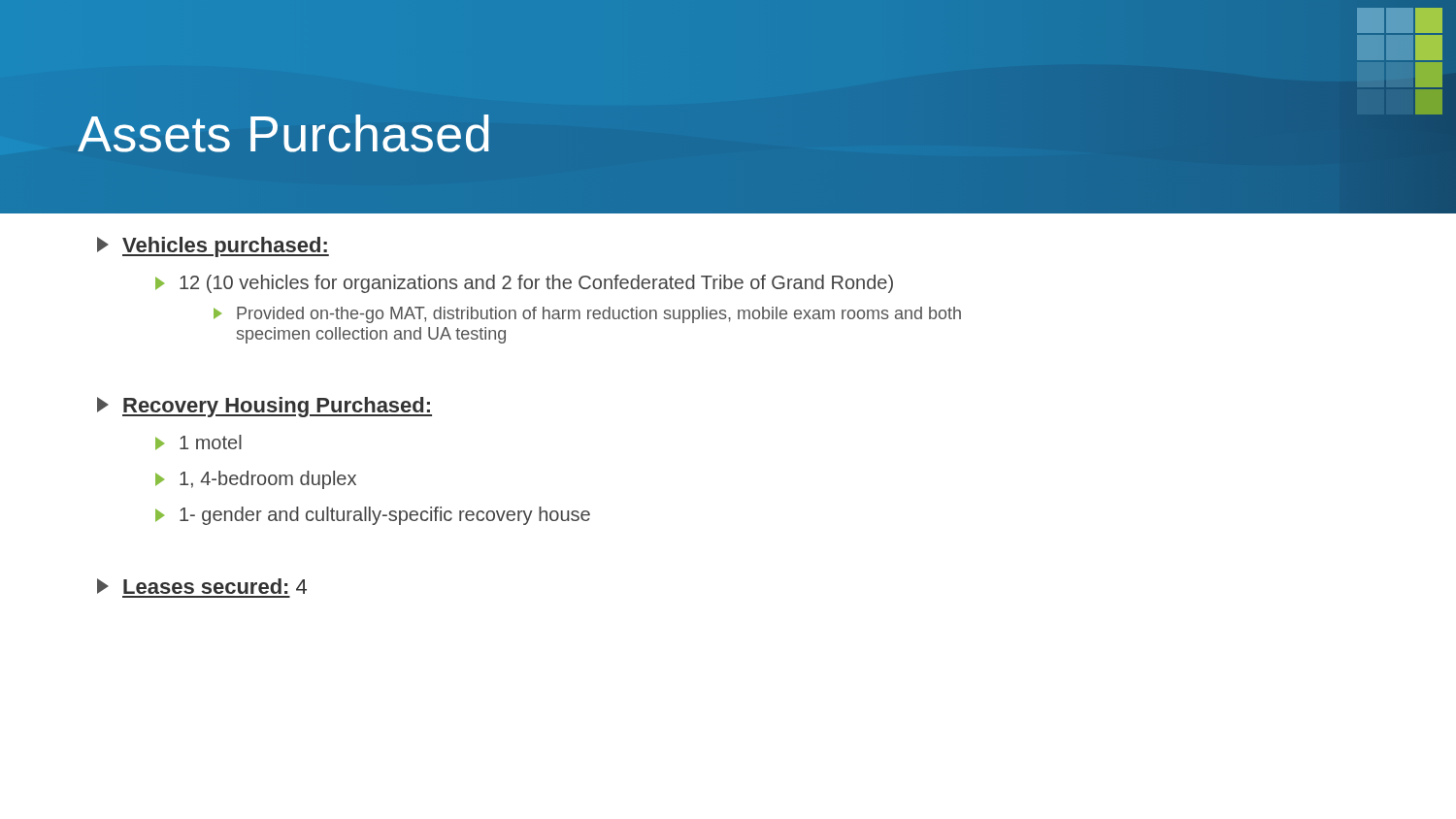Image resolution: width=1456 pixels, height=819 pixels.
Task: Locate the list item with the text "1- gender and culturally-specific recovery house"
Action: pyautogui.click(x=373, y=515)
